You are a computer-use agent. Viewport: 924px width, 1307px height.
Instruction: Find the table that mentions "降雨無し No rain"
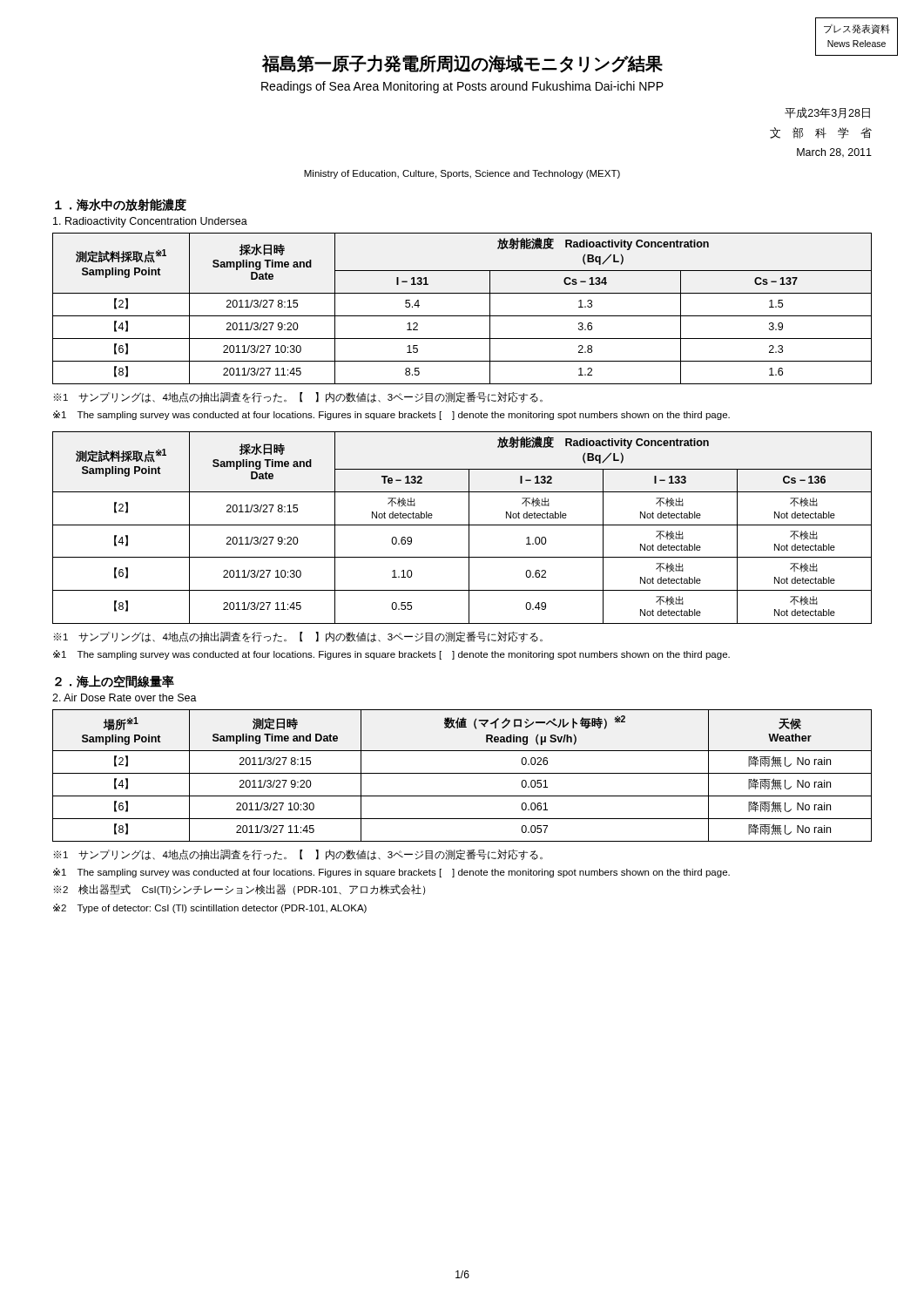(462, 776)
